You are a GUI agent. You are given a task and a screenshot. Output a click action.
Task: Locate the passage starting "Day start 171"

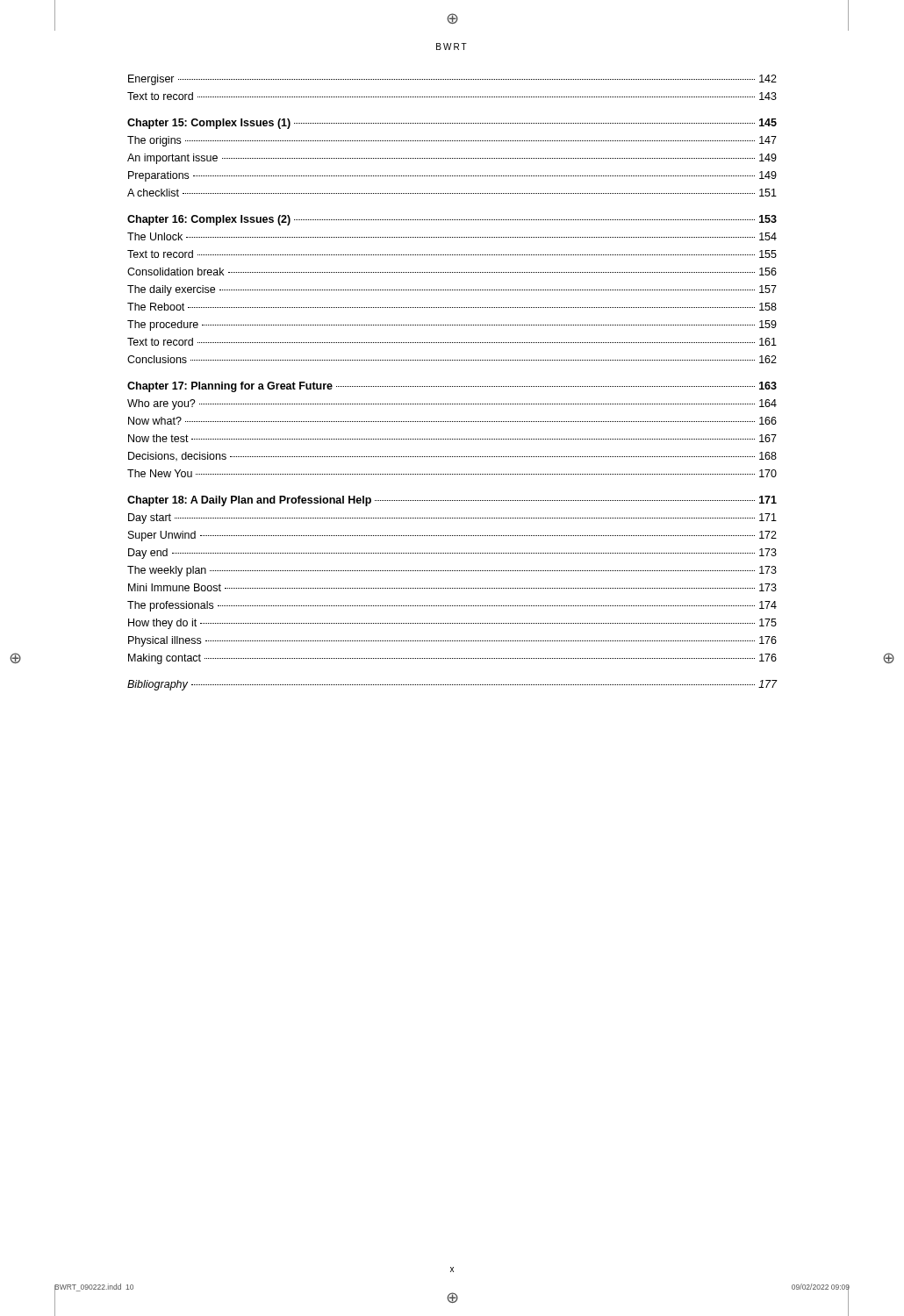click(452, 518)
